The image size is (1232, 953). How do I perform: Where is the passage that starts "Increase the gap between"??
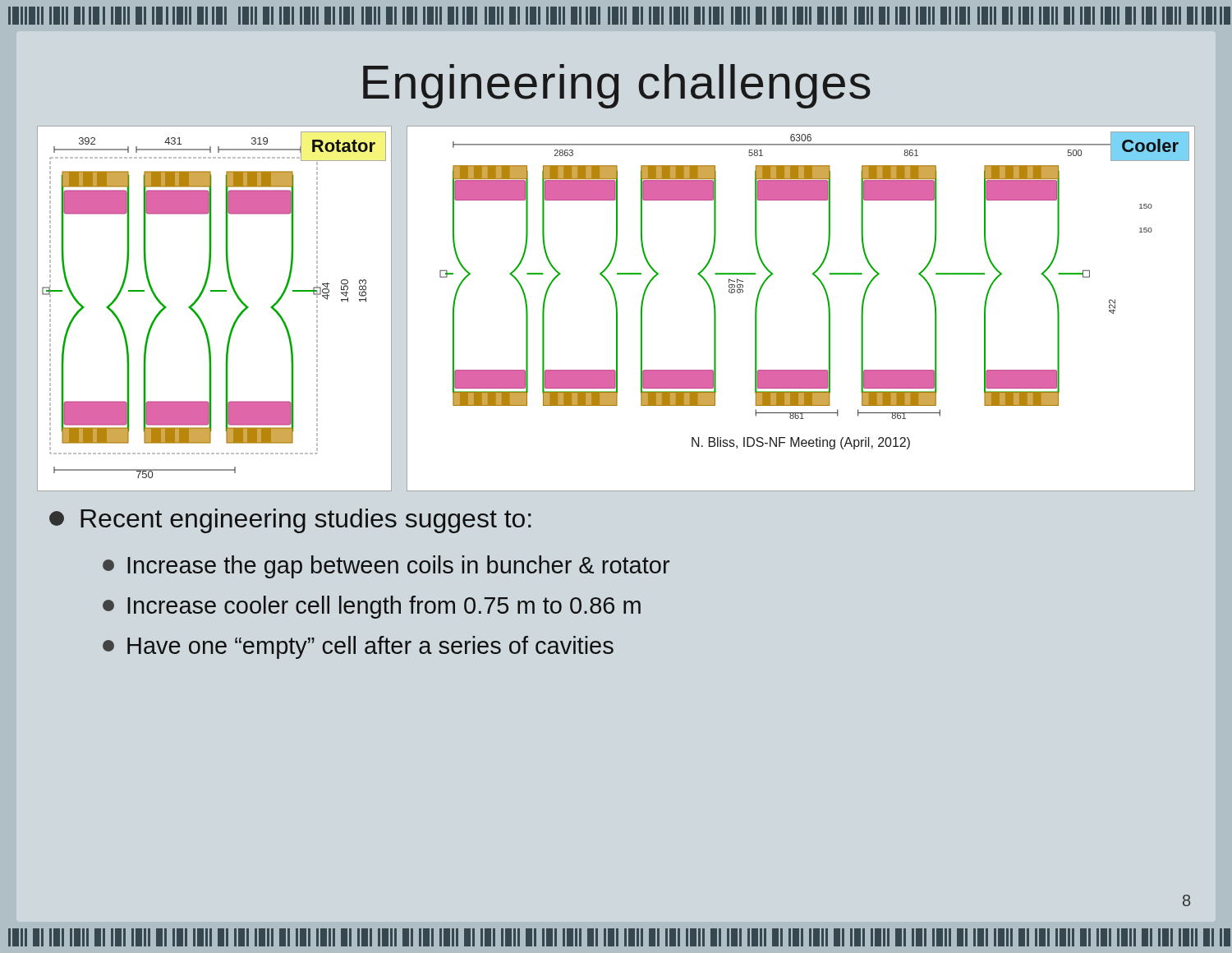[386, 566]
